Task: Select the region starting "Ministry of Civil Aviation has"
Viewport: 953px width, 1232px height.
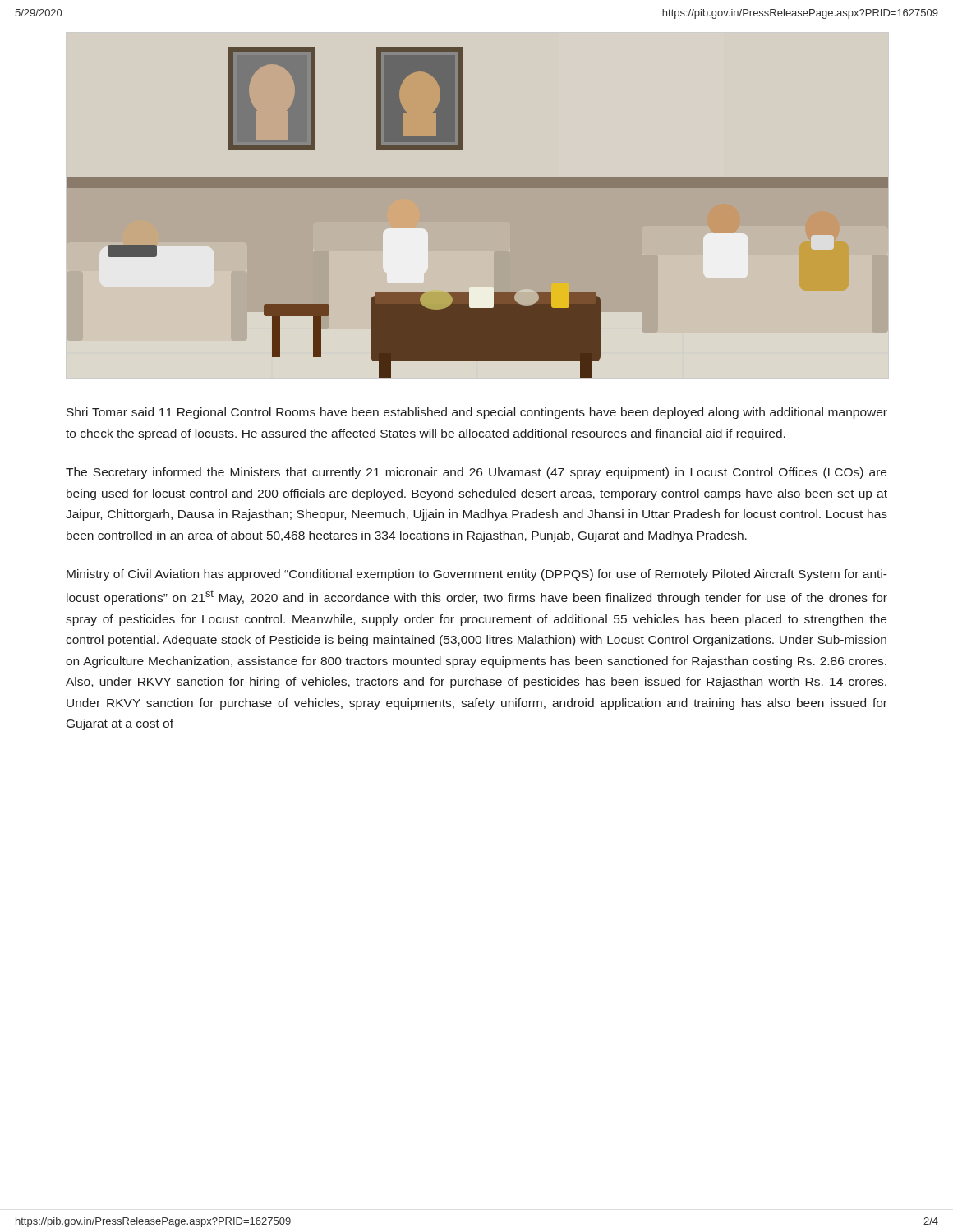Action: [476, 649]
